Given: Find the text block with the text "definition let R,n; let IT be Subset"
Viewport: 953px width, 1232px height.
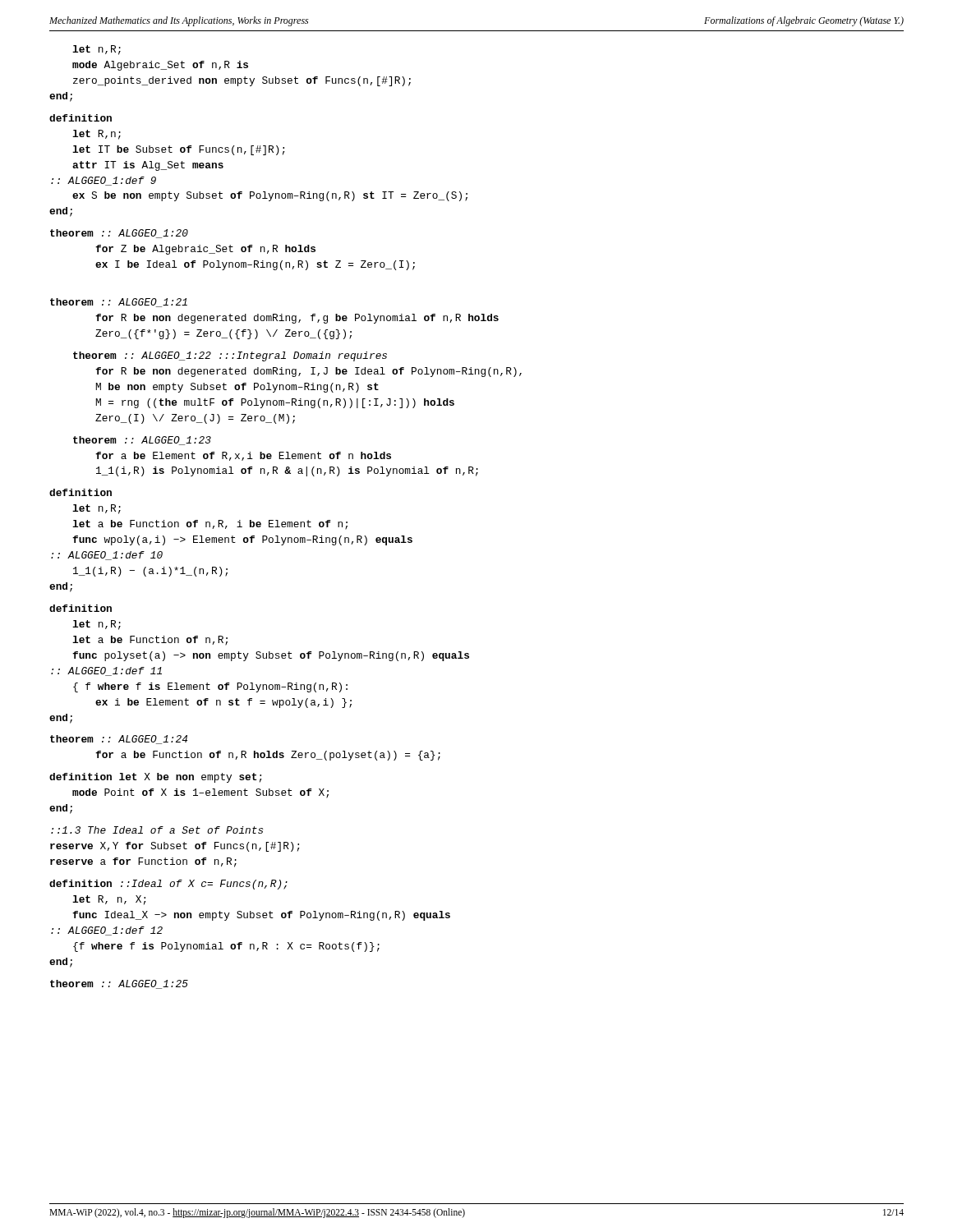Looking at the screenshot, I should (x=81, y=118).
